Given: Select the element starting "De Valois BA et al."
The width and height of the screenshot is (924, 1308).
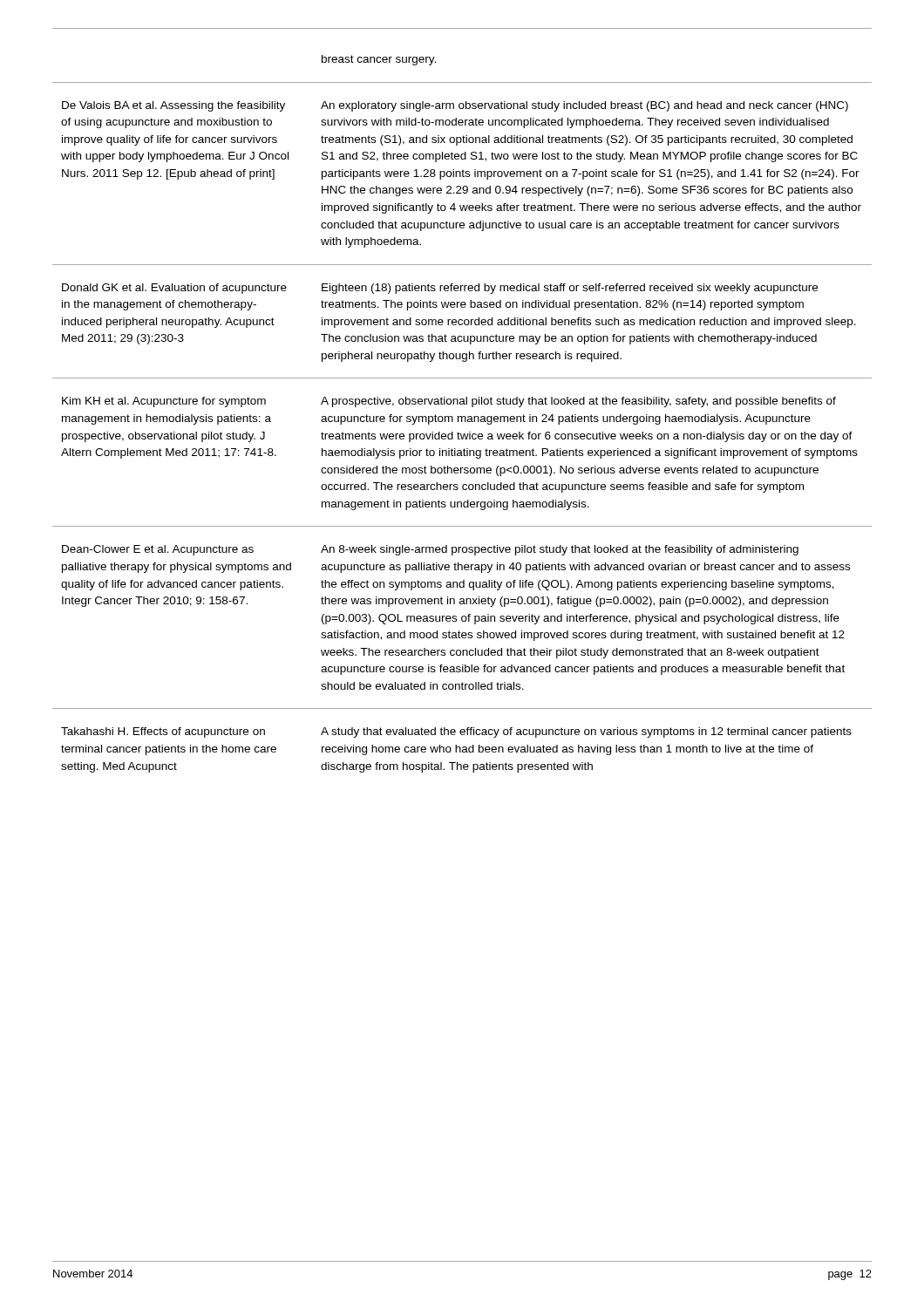Looking at the screenshot, I should pos(175,139).
